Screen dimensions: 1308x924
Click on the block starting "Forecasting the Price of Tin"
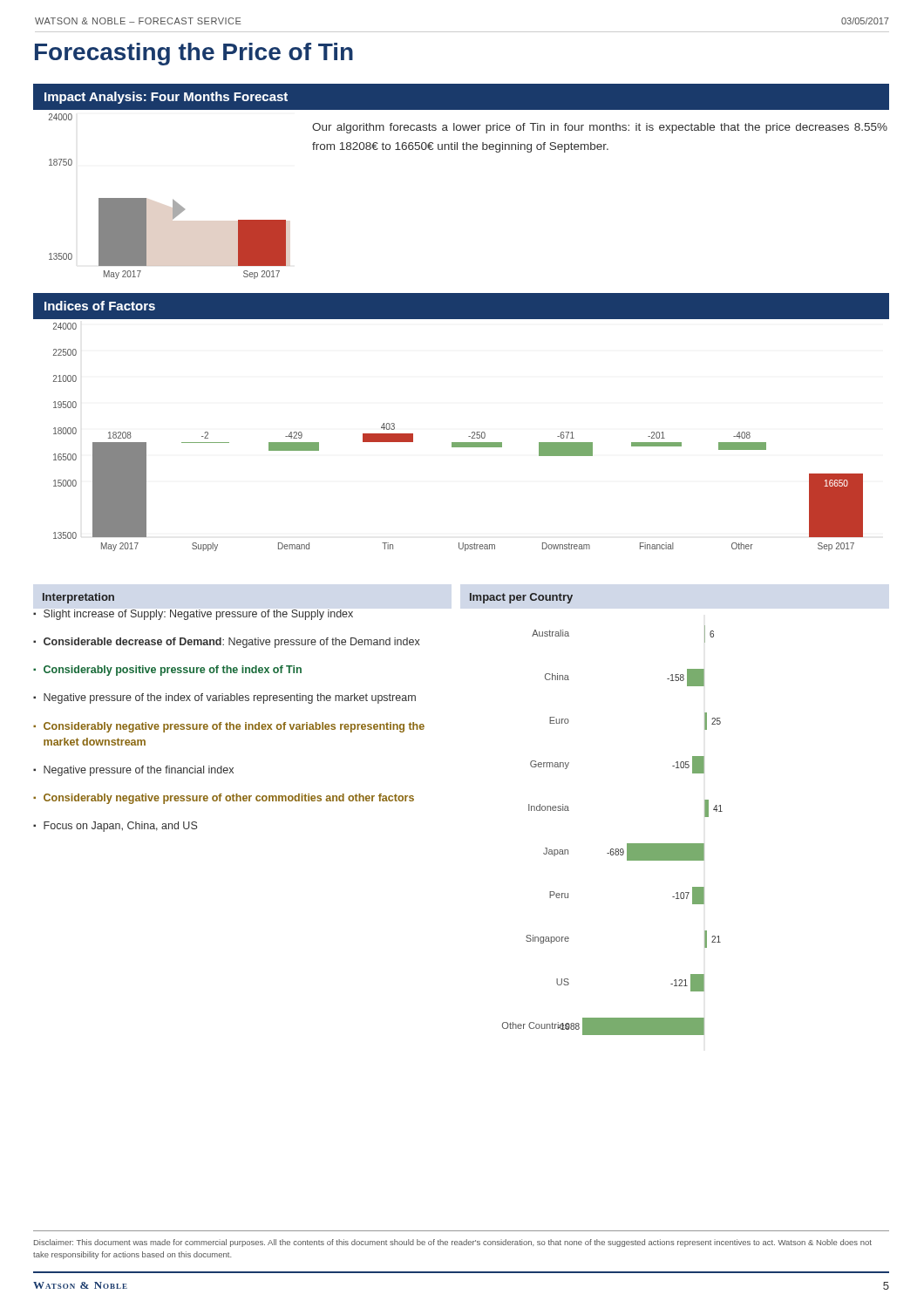coord(194,54)
